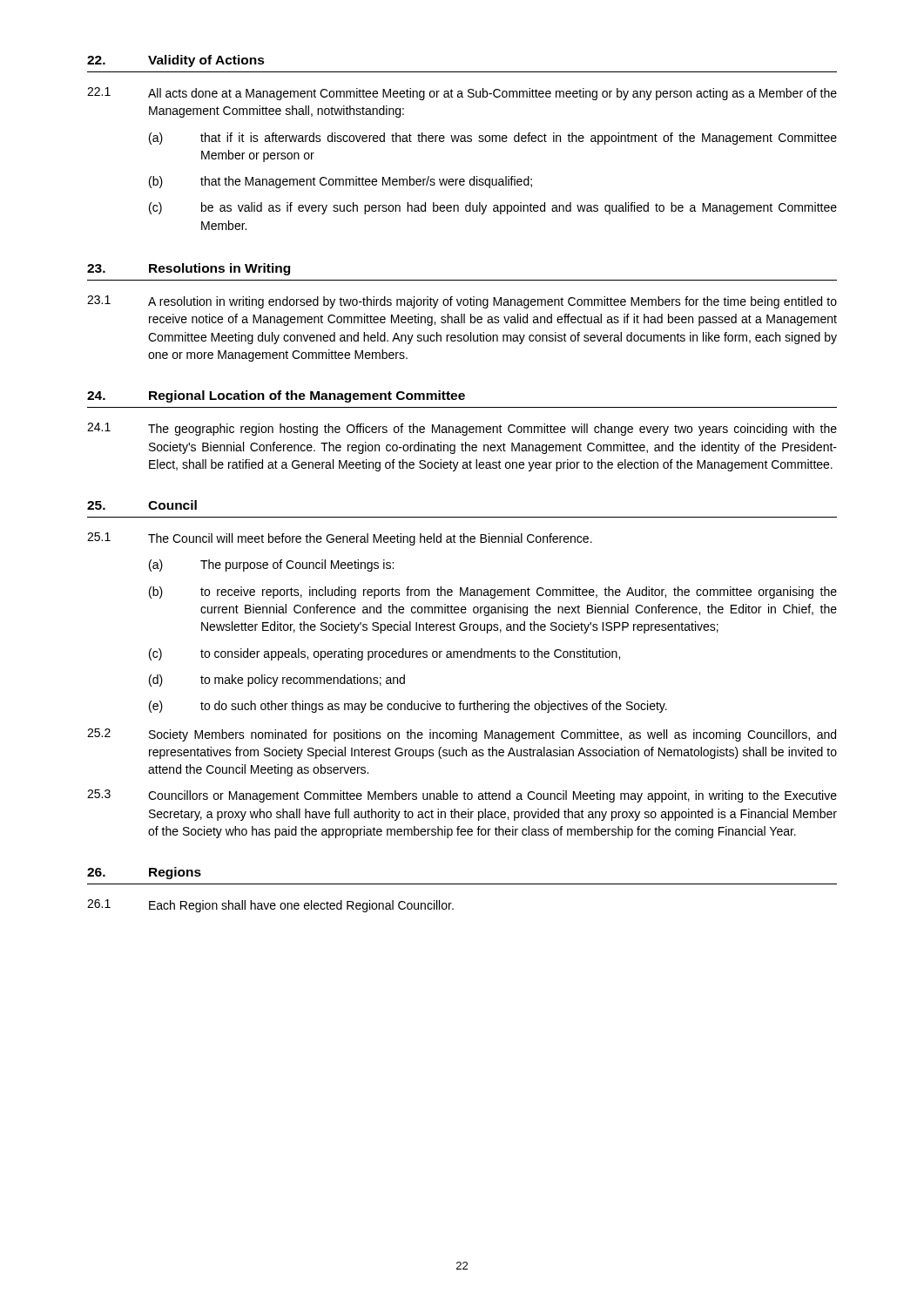Select the section header that says "25. Council"

pos(142,506)
